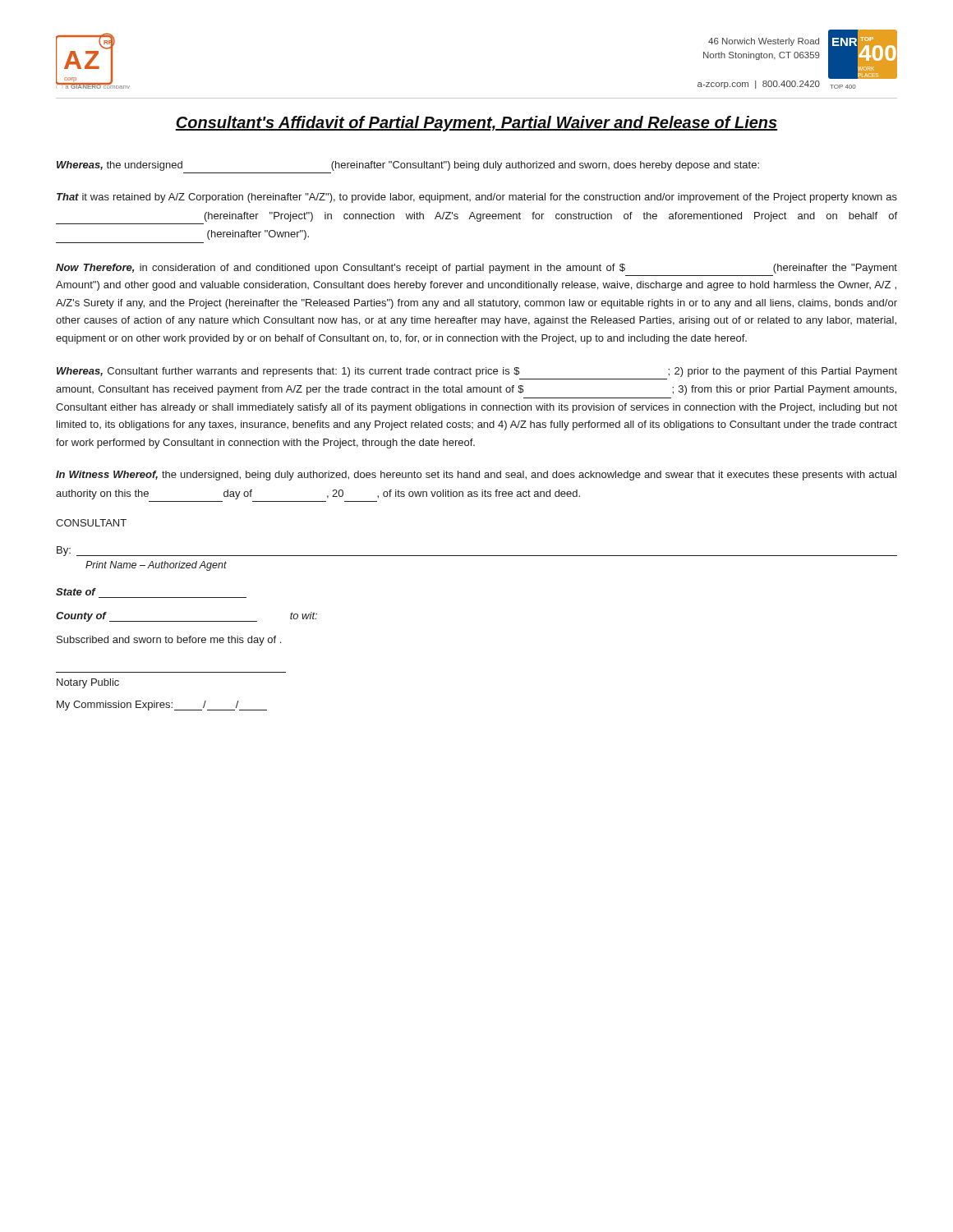Image resolution: width=953 pixels, height=1232 pixels.
Task: Where is the passage that starts "Notary Public My"?
Action: [88, 683]
